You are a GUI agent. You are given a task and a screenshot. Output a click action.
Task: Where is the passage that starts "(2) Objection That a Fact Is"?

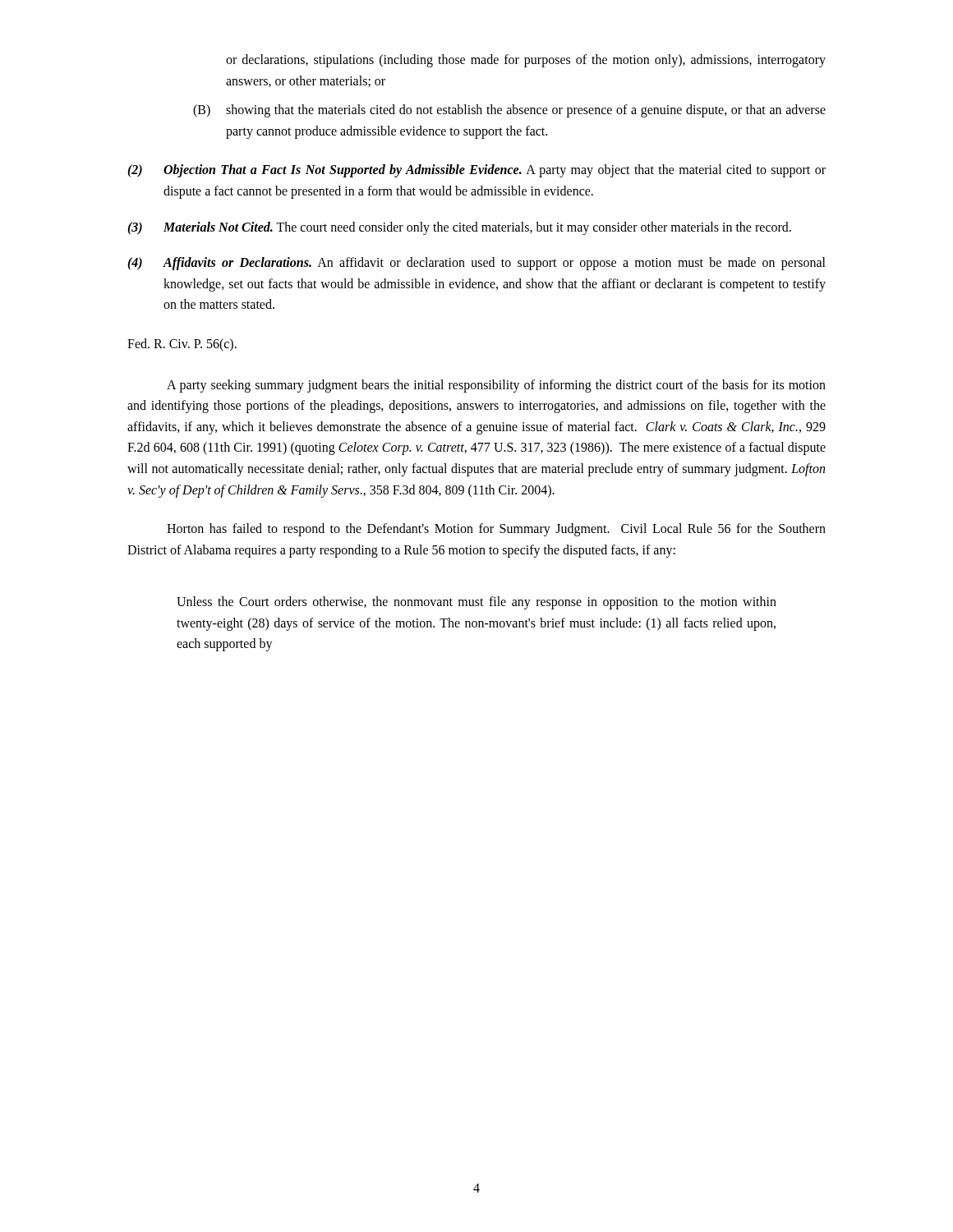[x=476, y=181]
